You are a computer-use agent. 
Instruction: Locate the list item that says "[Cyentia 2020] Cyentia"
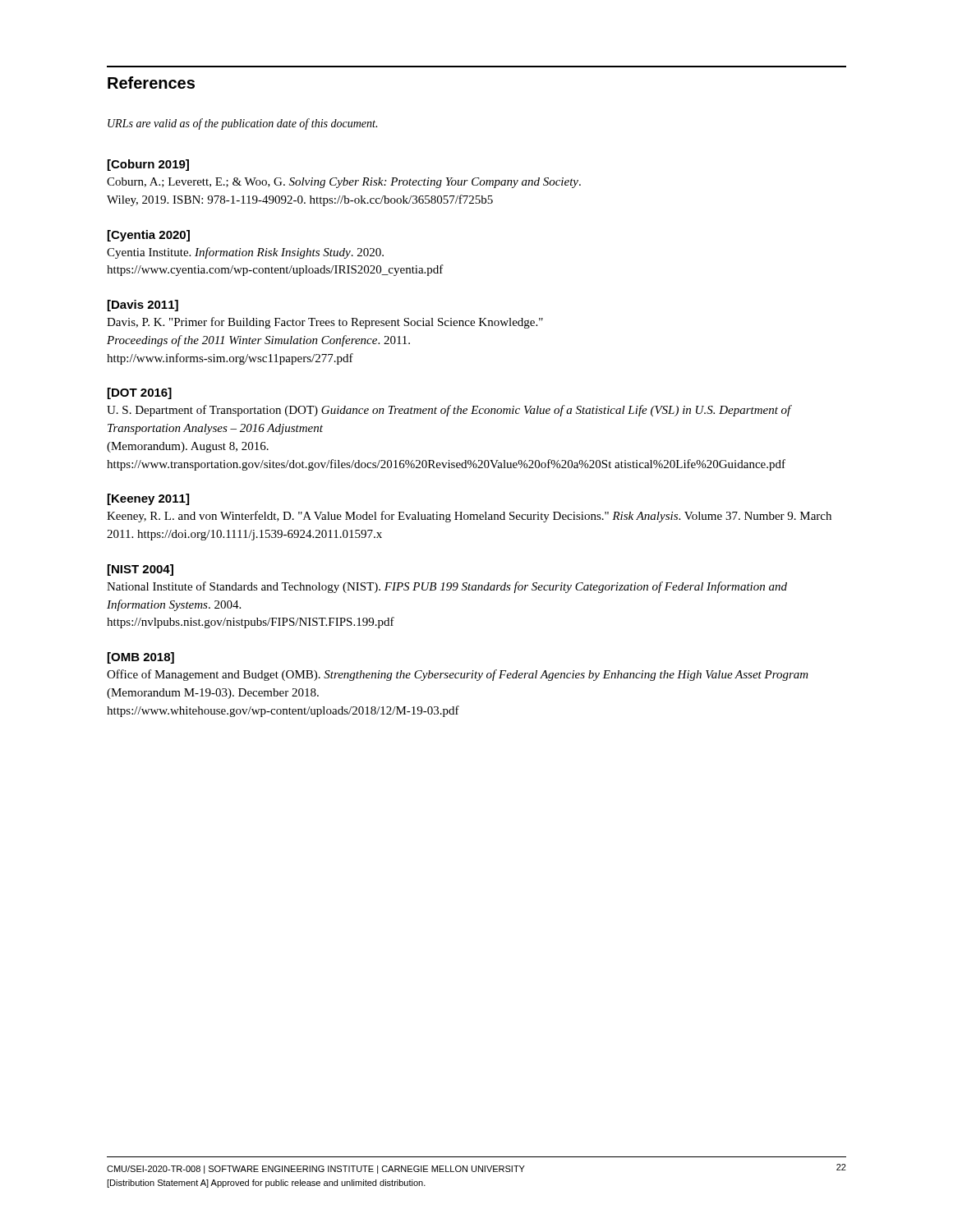click(x=149, y=236)
